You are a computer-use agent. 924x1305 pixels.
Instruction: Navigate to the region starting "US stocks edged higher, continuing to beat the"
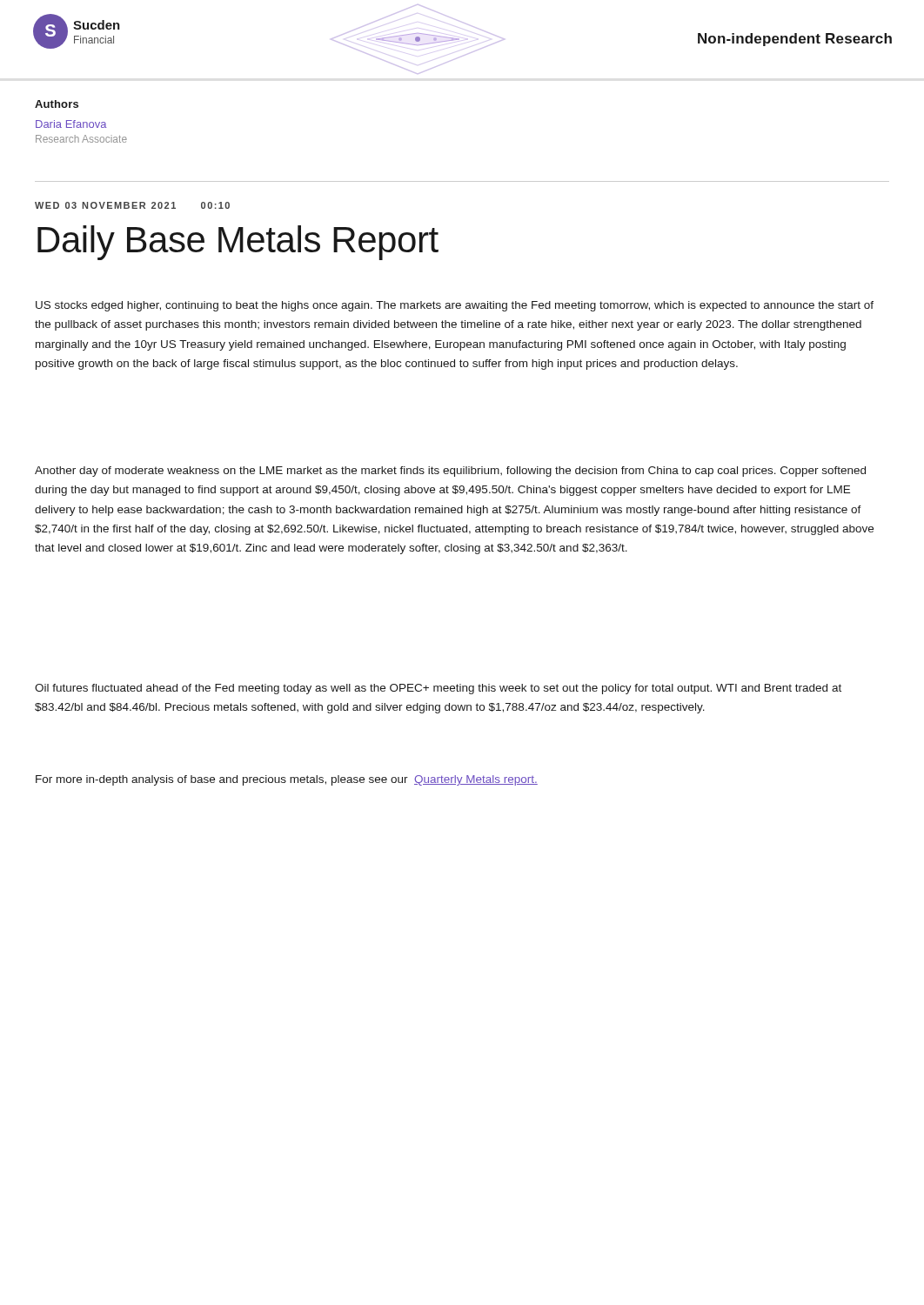(454, 334)
